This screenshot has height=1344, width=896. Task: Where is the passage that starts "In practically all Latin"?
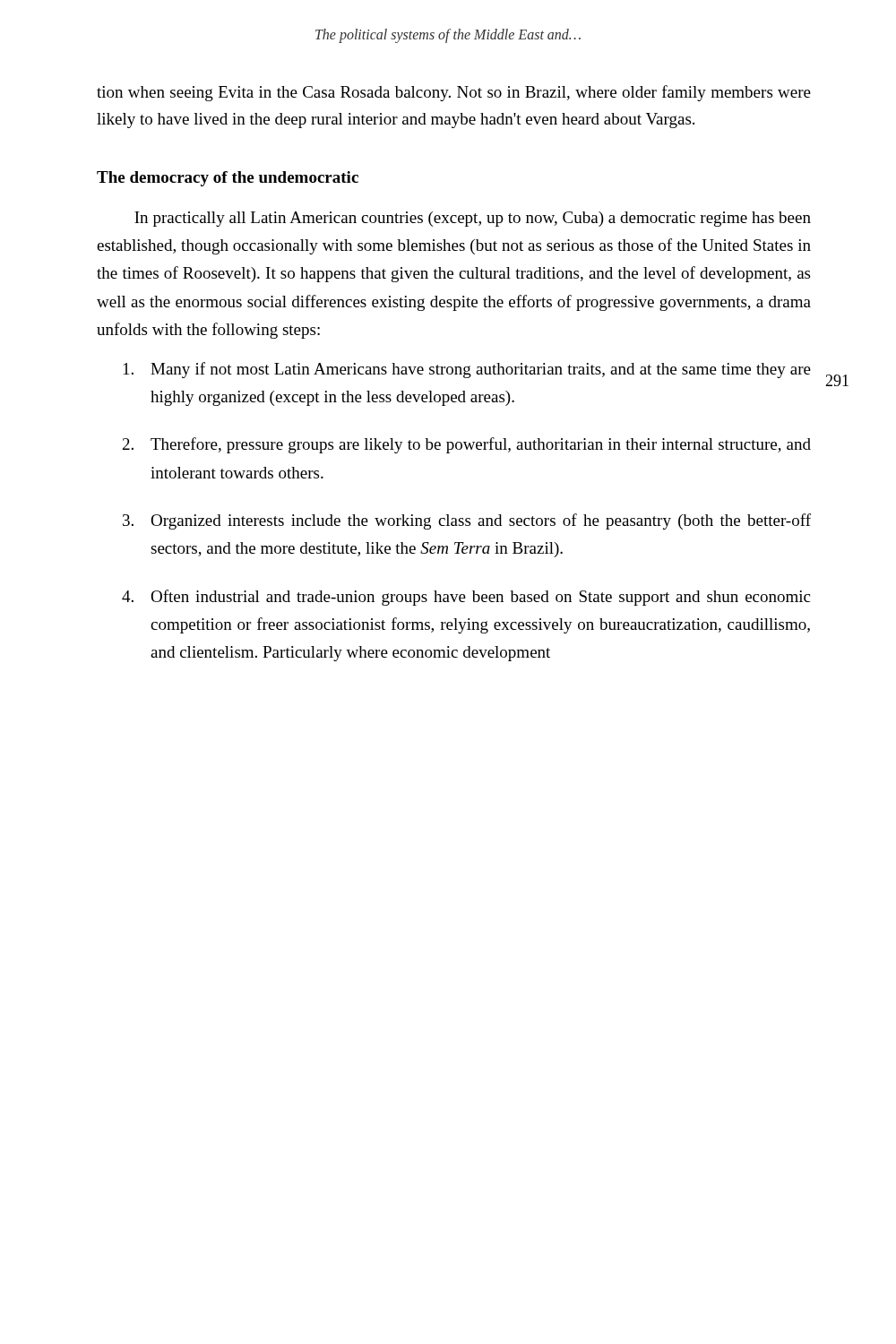pyautogui.click(x=454, y=273)
